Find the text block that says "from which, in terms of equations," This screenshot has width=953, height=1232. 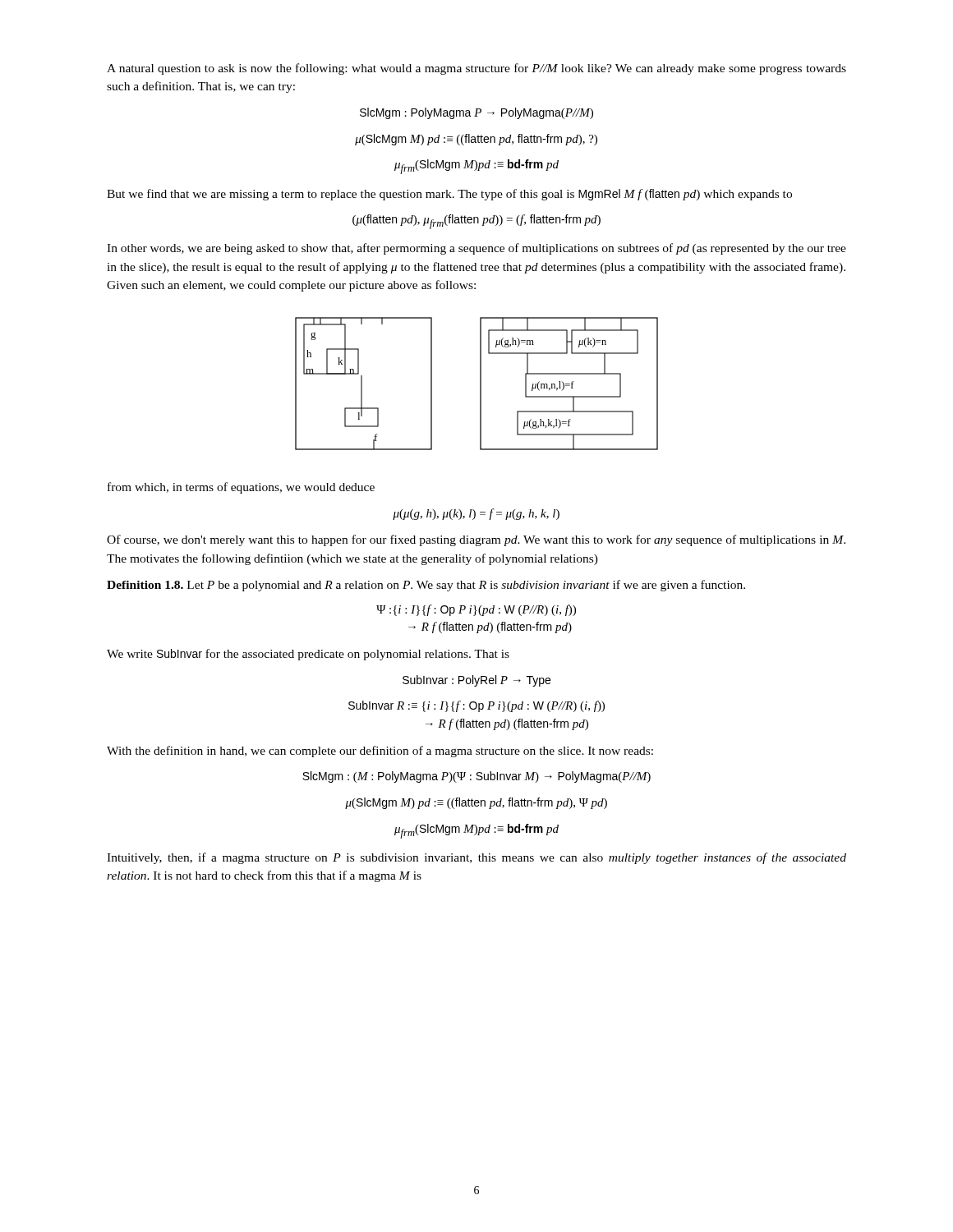(241, 487)
